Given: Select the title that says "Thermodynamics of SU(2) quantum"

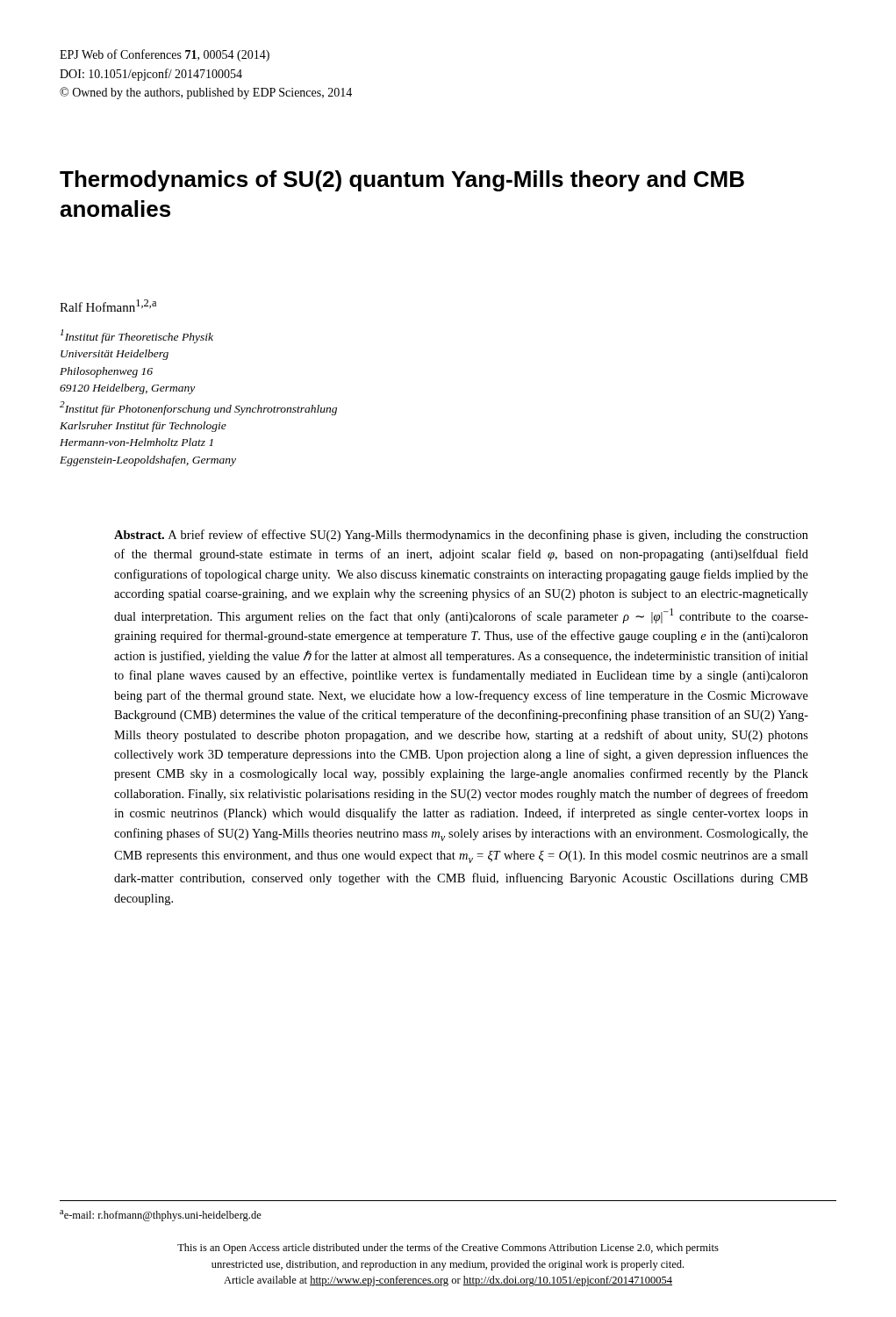Looking at the screenshot, I should click(x=448, y=195).
